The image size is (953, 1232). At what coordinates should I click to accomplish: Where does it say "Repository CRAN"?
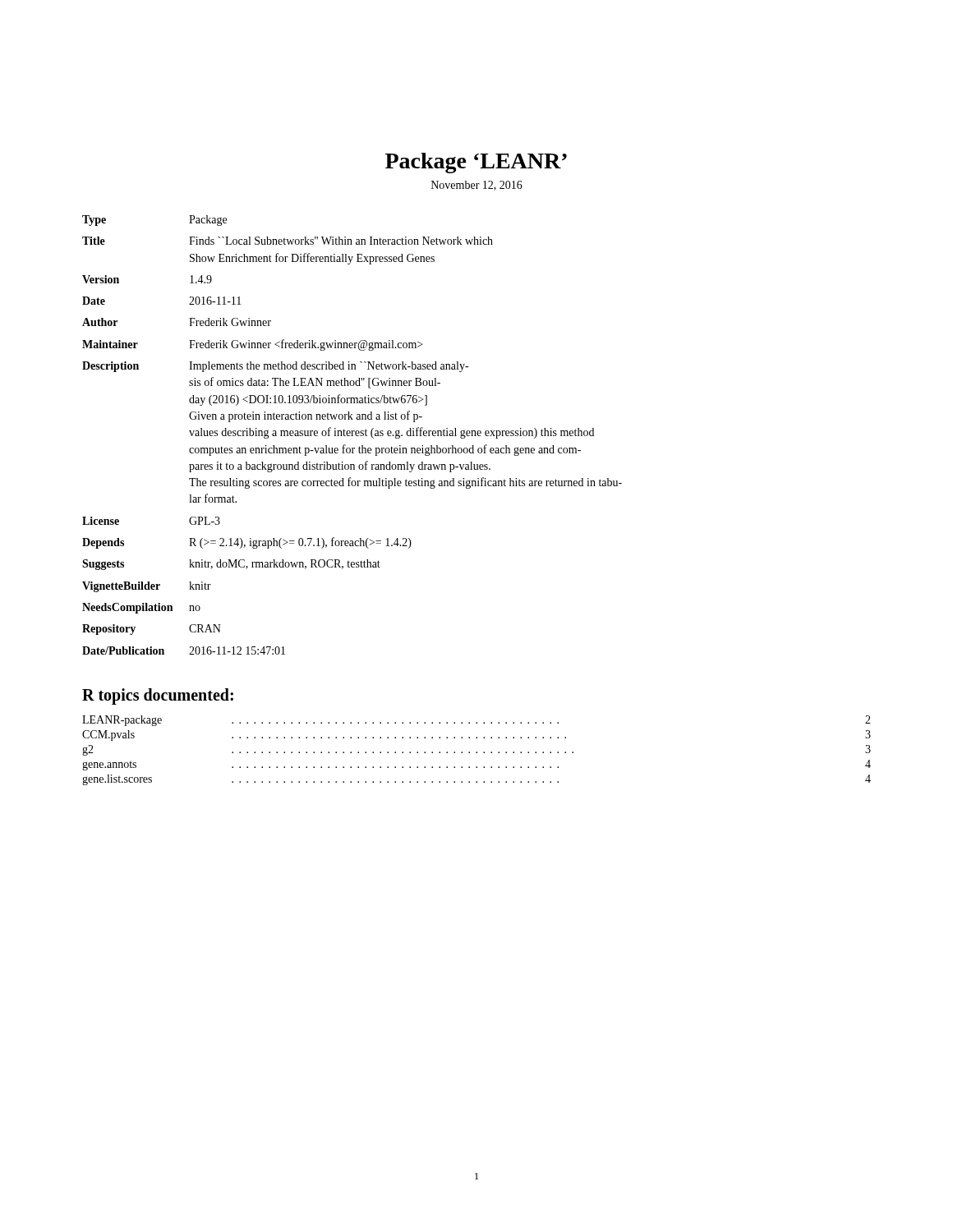coord(114,630)
